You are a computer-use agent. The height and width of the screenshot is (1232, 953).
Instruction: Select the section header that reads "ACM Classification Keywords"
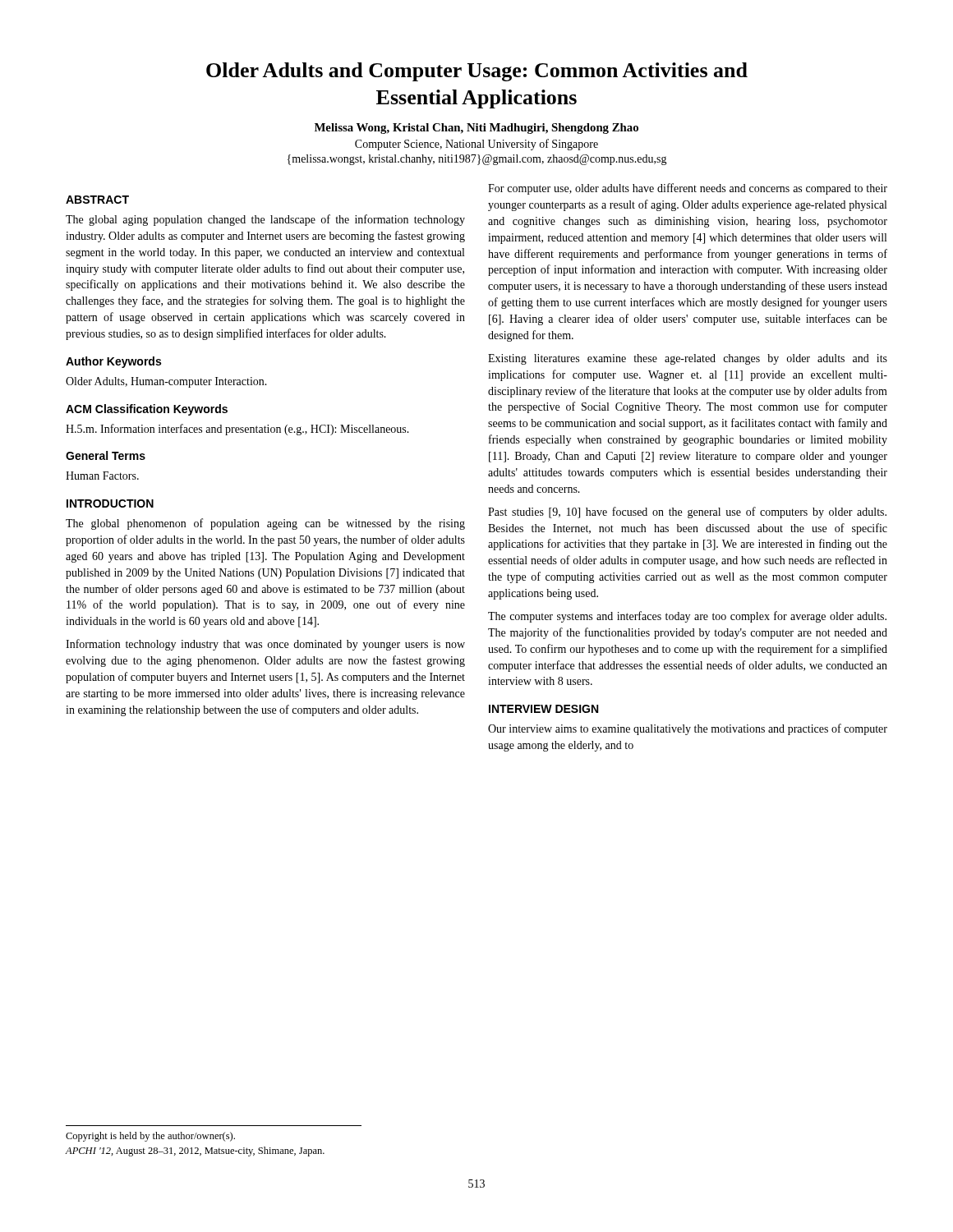pos(147,409)
